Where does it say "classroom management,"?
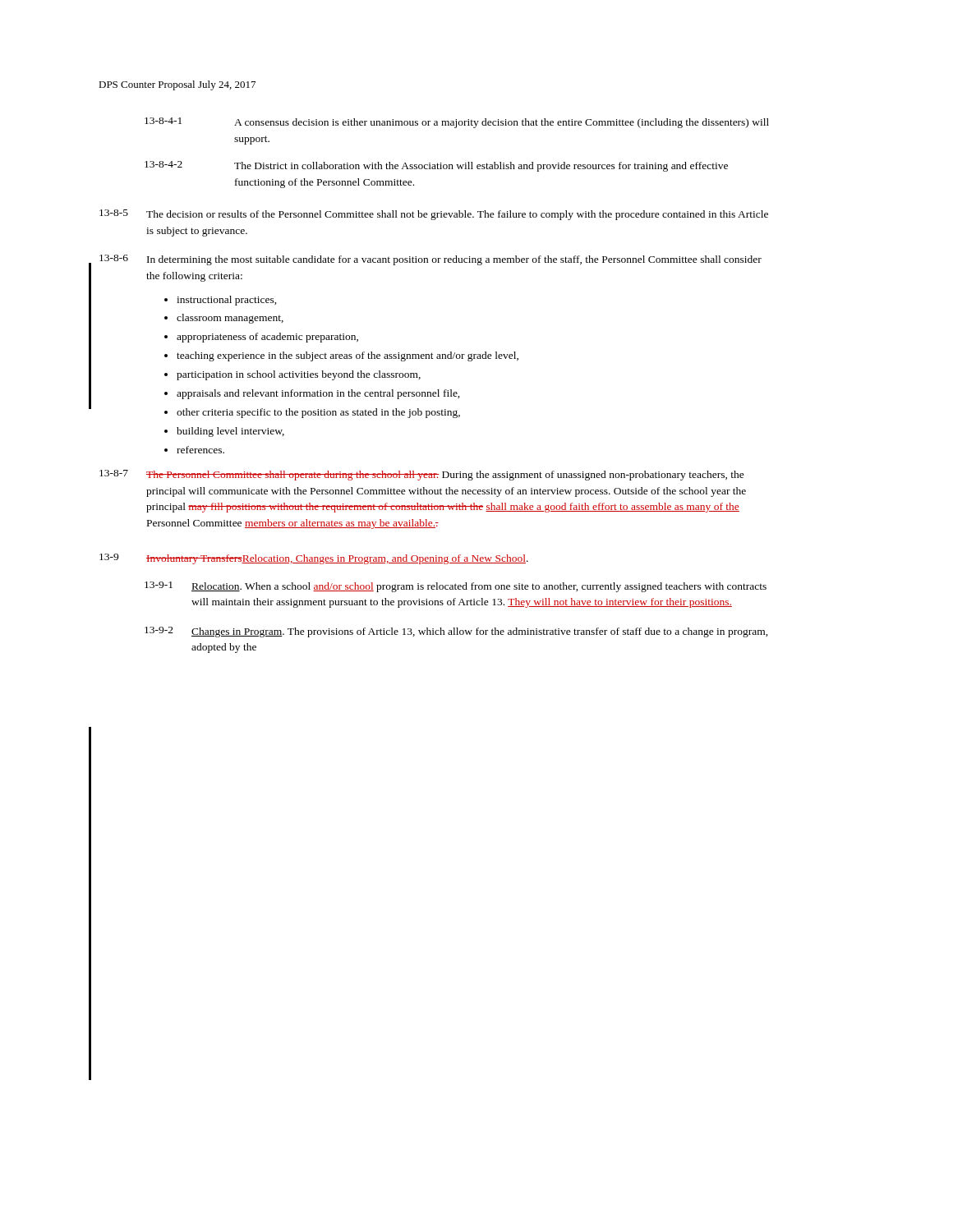 click(230, 318)
